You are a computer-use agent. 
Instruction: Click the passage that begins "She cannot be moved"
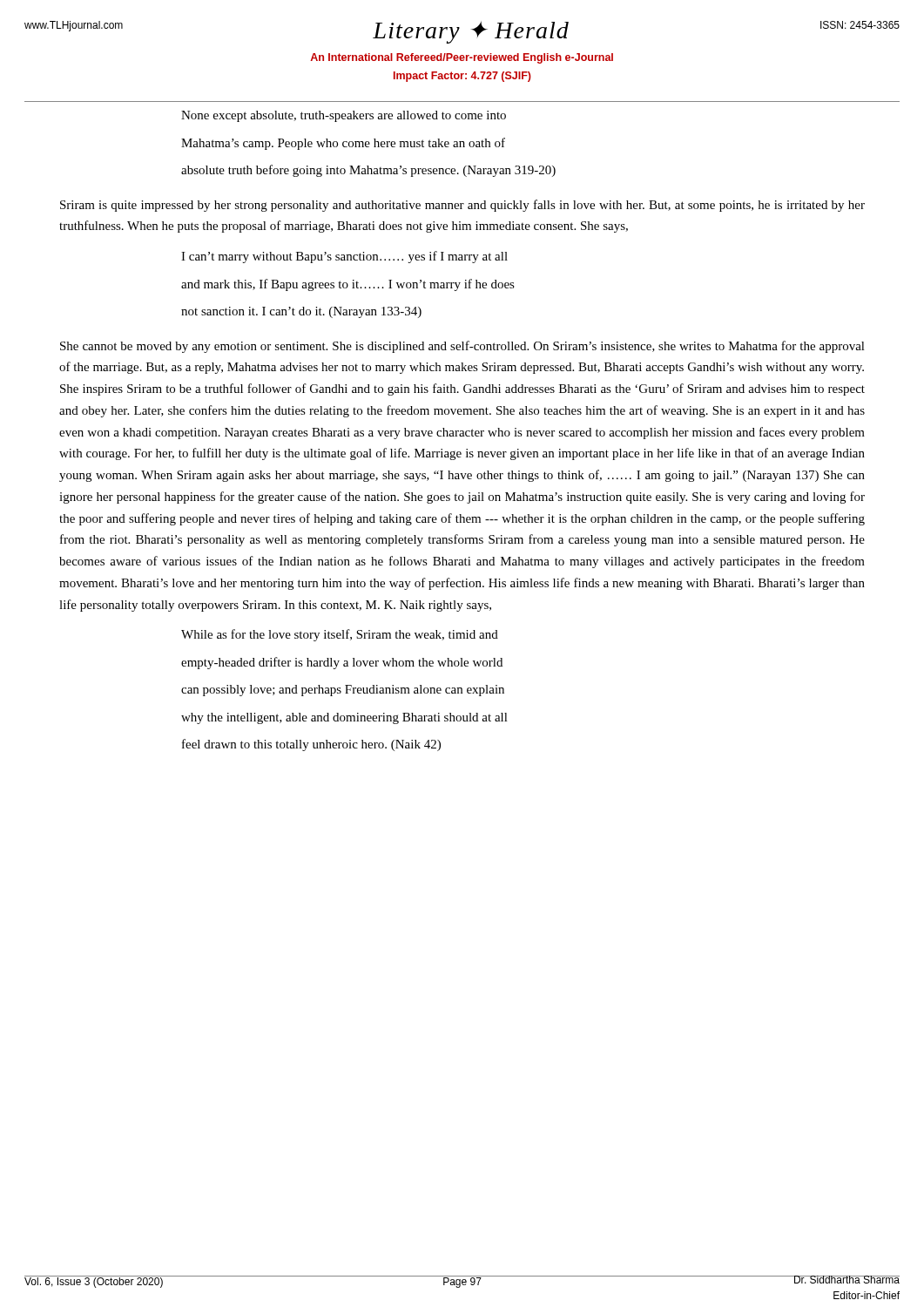(x=462, y=475)
